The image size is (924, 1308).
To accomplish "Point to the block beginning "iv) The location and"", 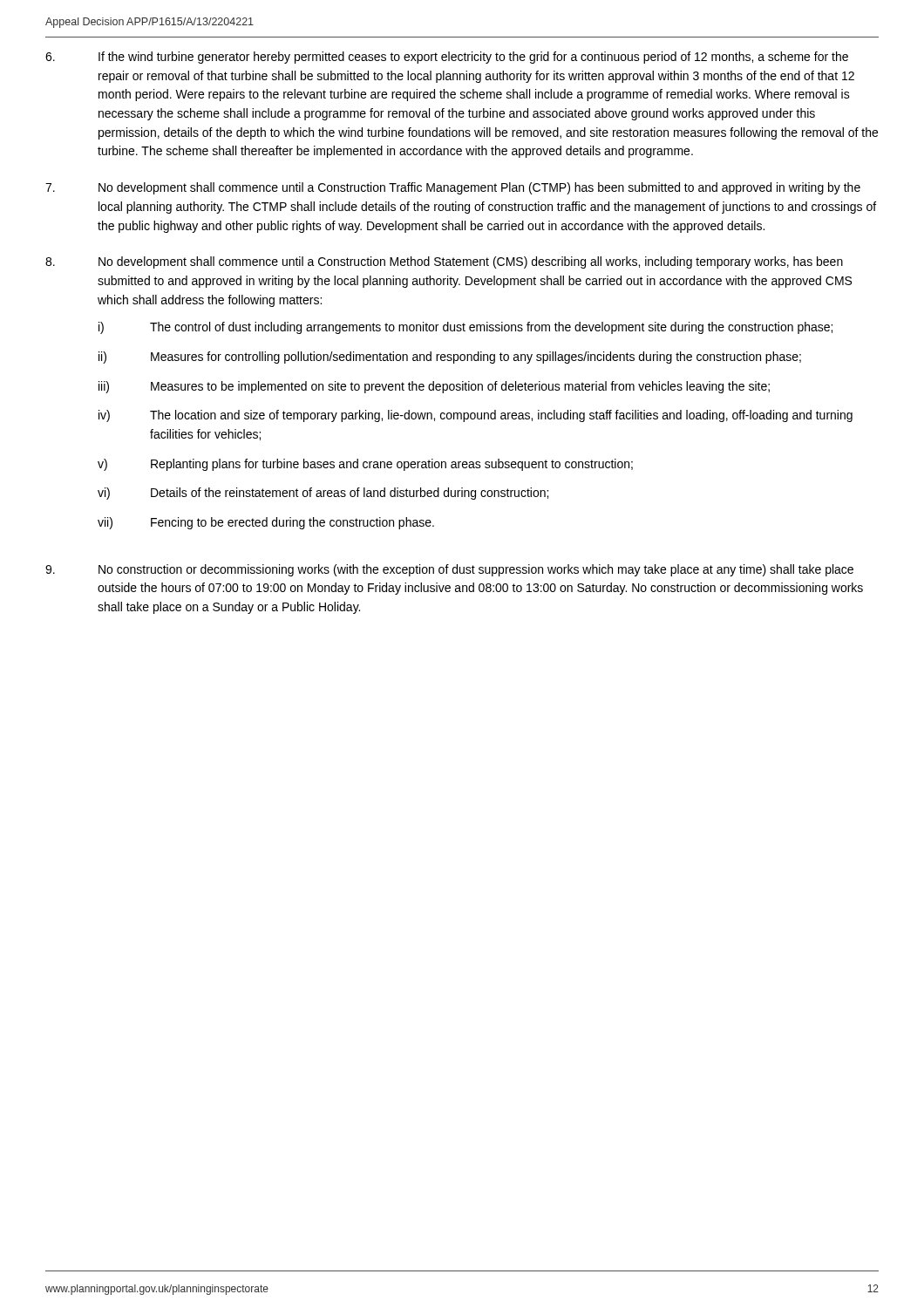I will pos(488,426).
